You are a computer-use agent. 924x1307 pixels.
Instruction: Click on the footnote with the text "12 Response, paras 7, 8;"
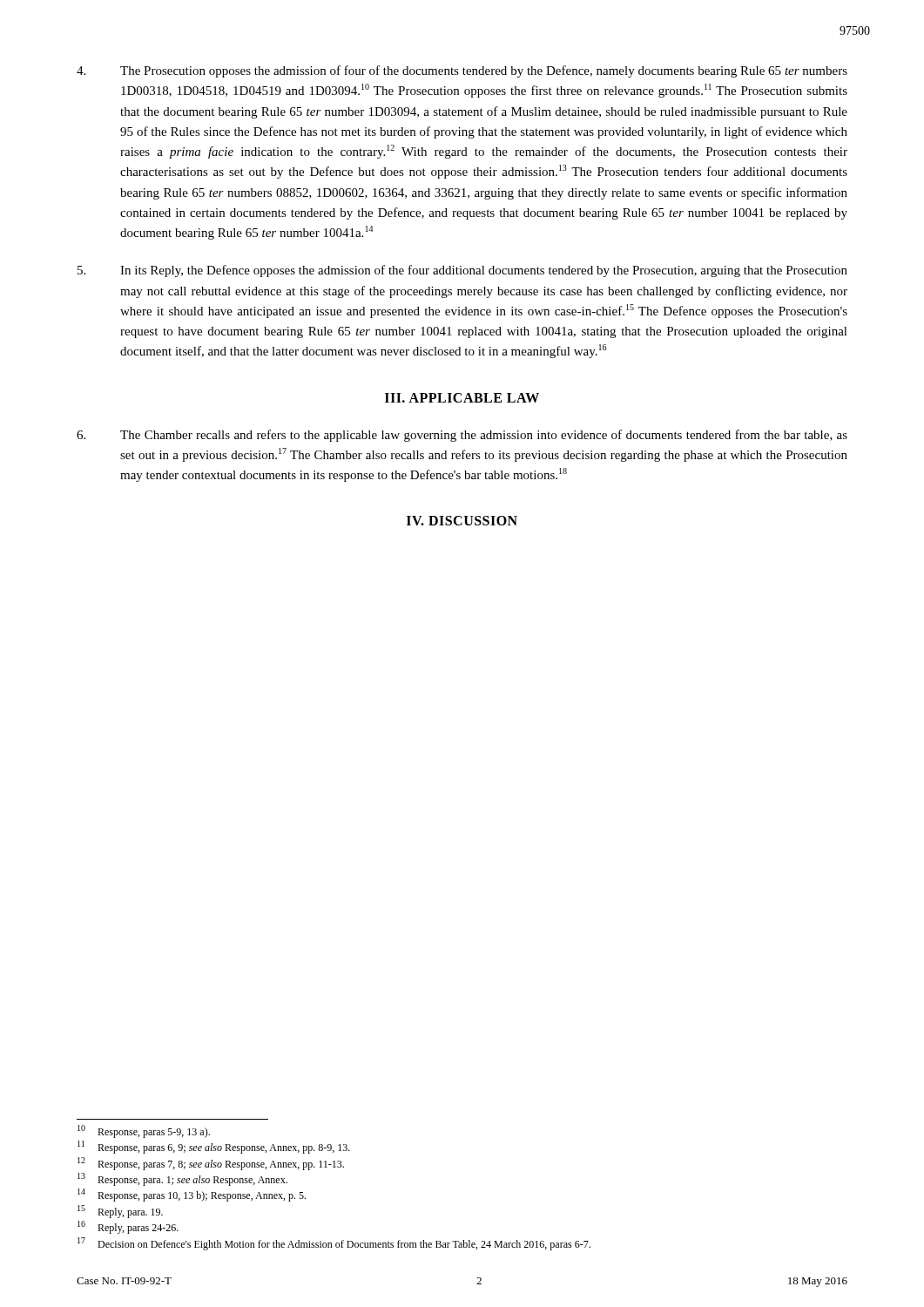pos(211,1164)
